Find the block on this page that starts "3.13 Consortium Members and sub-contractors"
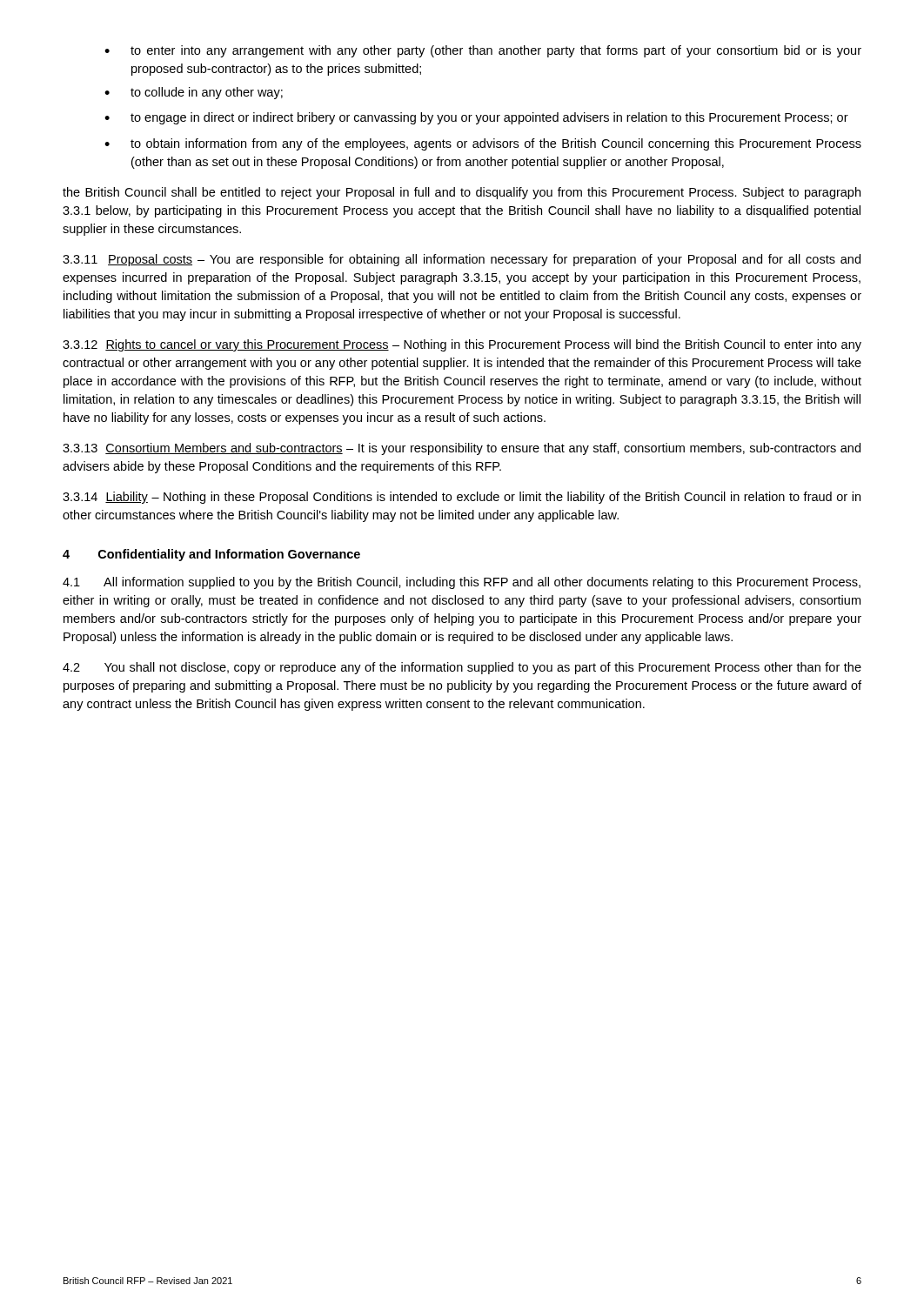The width and height of the screenshot is (924, 1305). pos(462,457)
